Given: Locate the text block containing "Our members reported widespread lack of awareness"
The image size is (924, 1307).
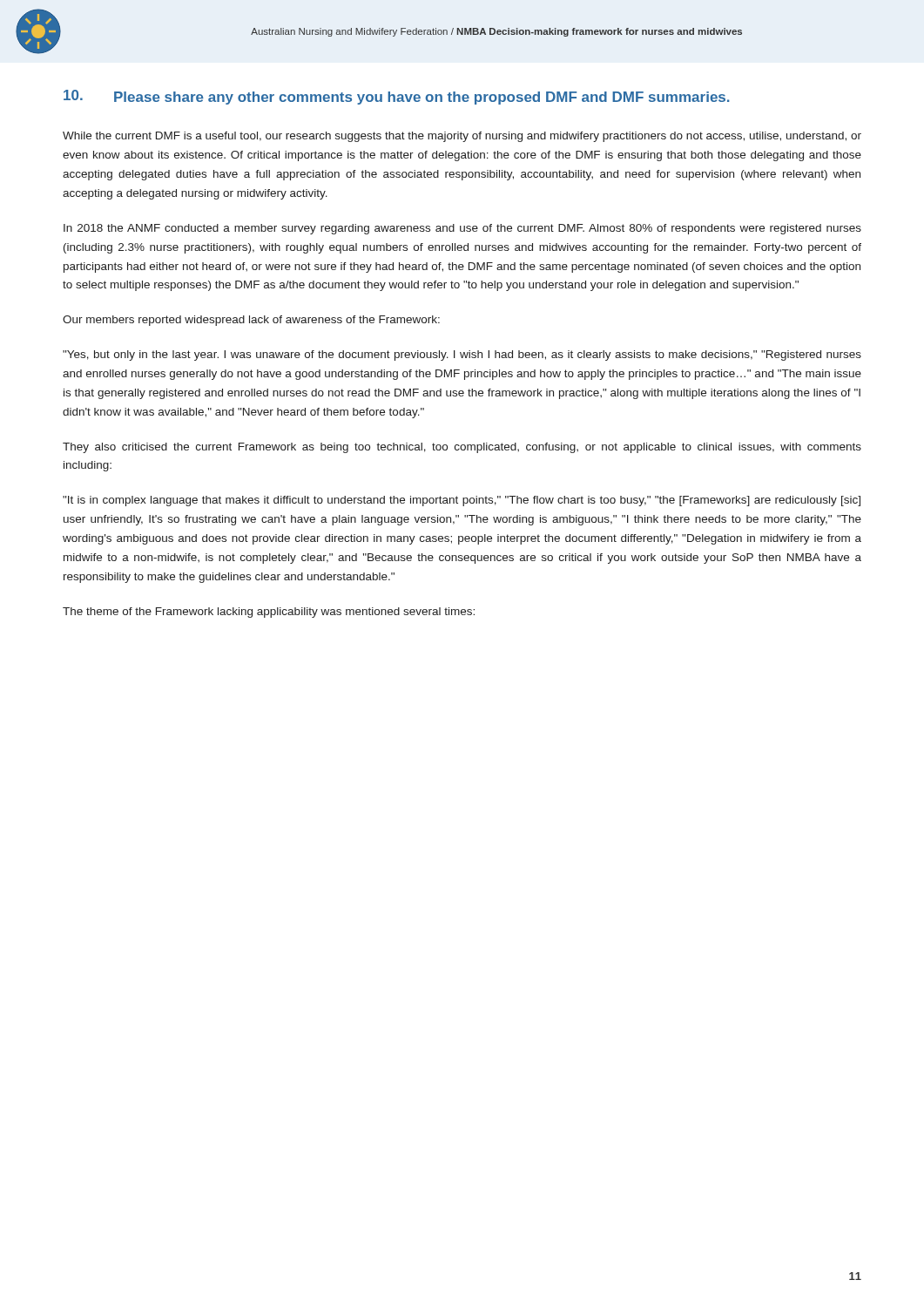Looking at the screenshot, I should point(252,320).
